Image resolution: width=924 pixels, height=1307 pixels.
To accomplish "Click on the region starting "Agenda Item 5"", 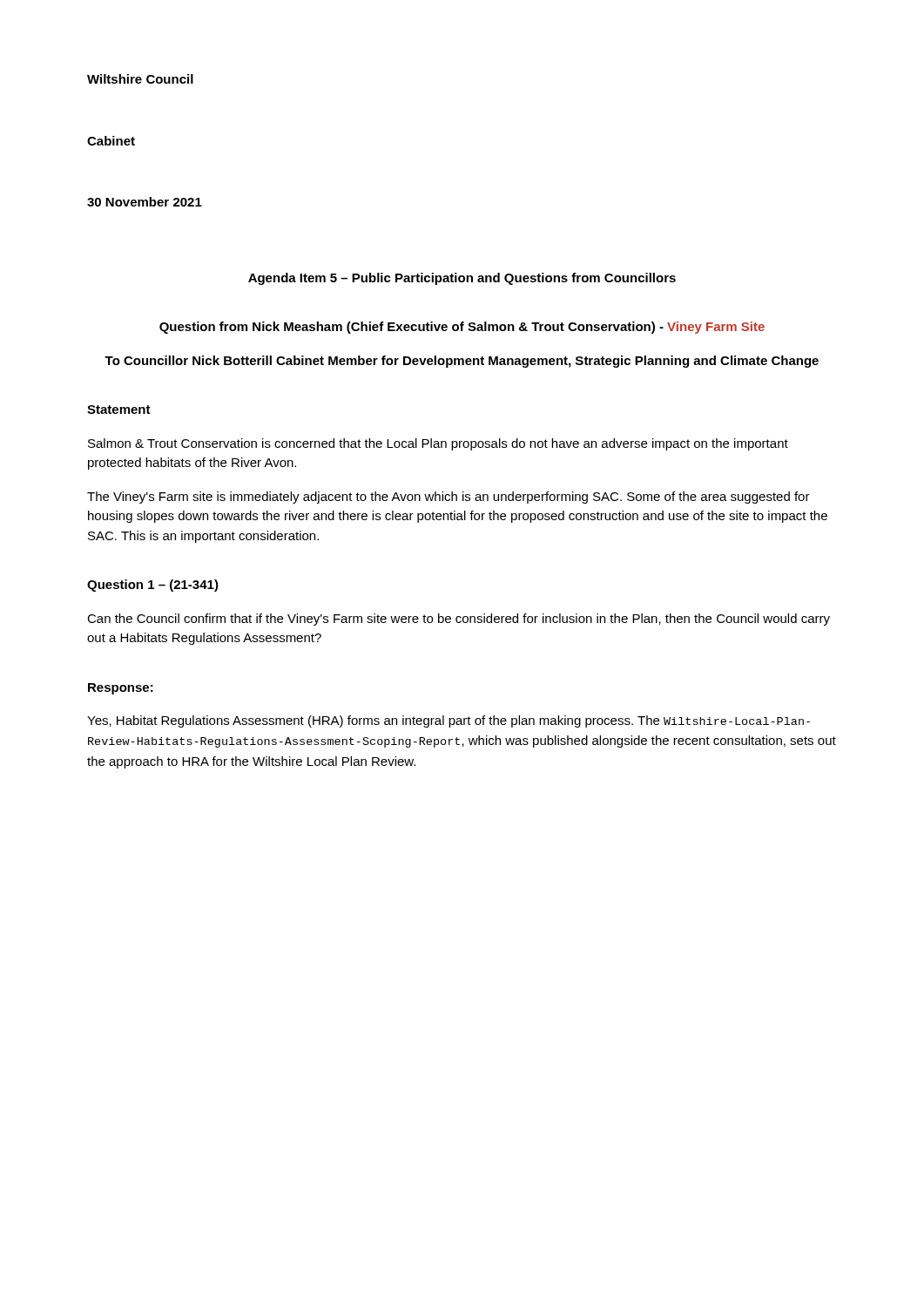I will tap(462, 278).
